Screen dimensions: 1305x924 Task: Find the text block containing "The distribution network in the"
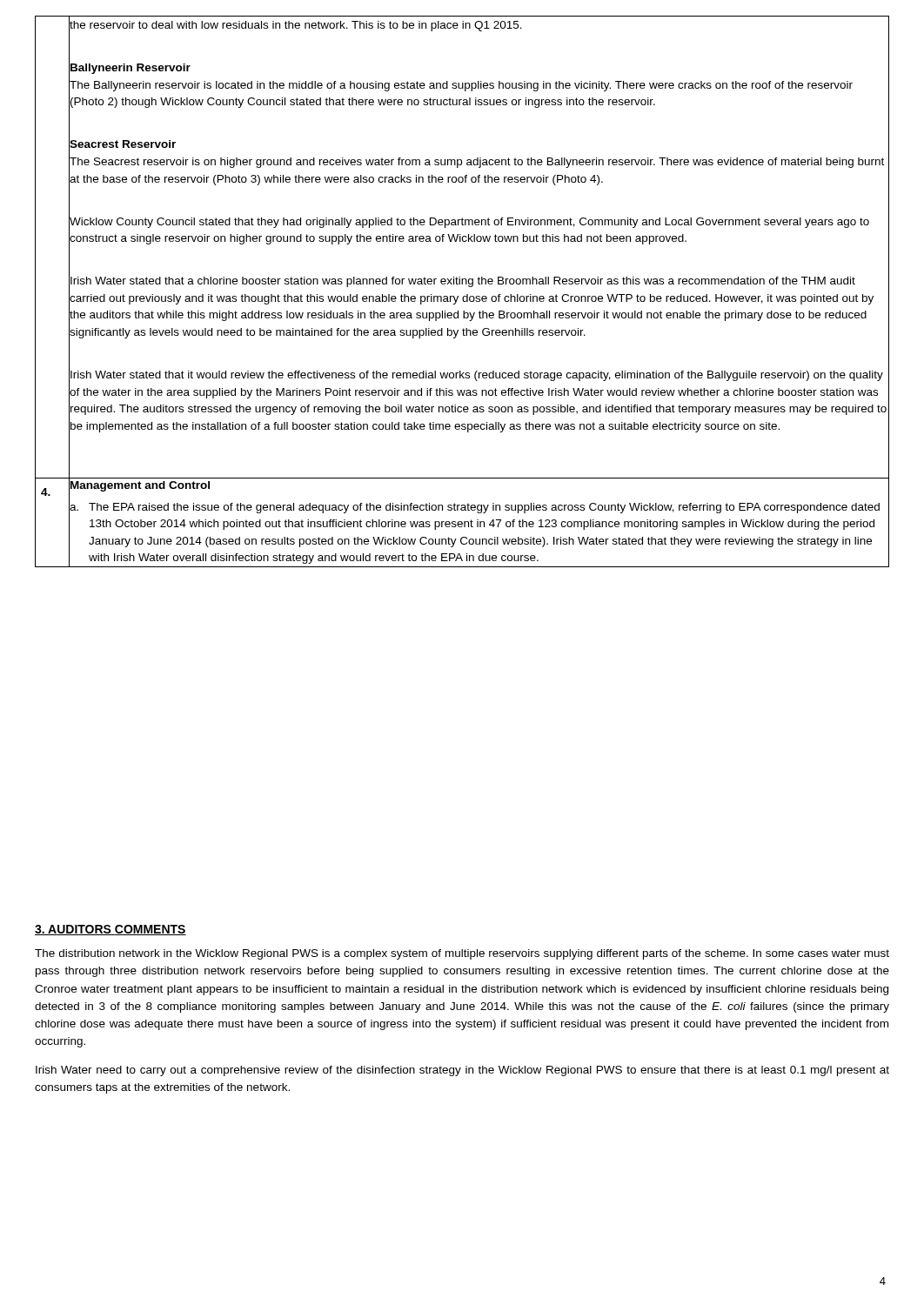[462, 997]
